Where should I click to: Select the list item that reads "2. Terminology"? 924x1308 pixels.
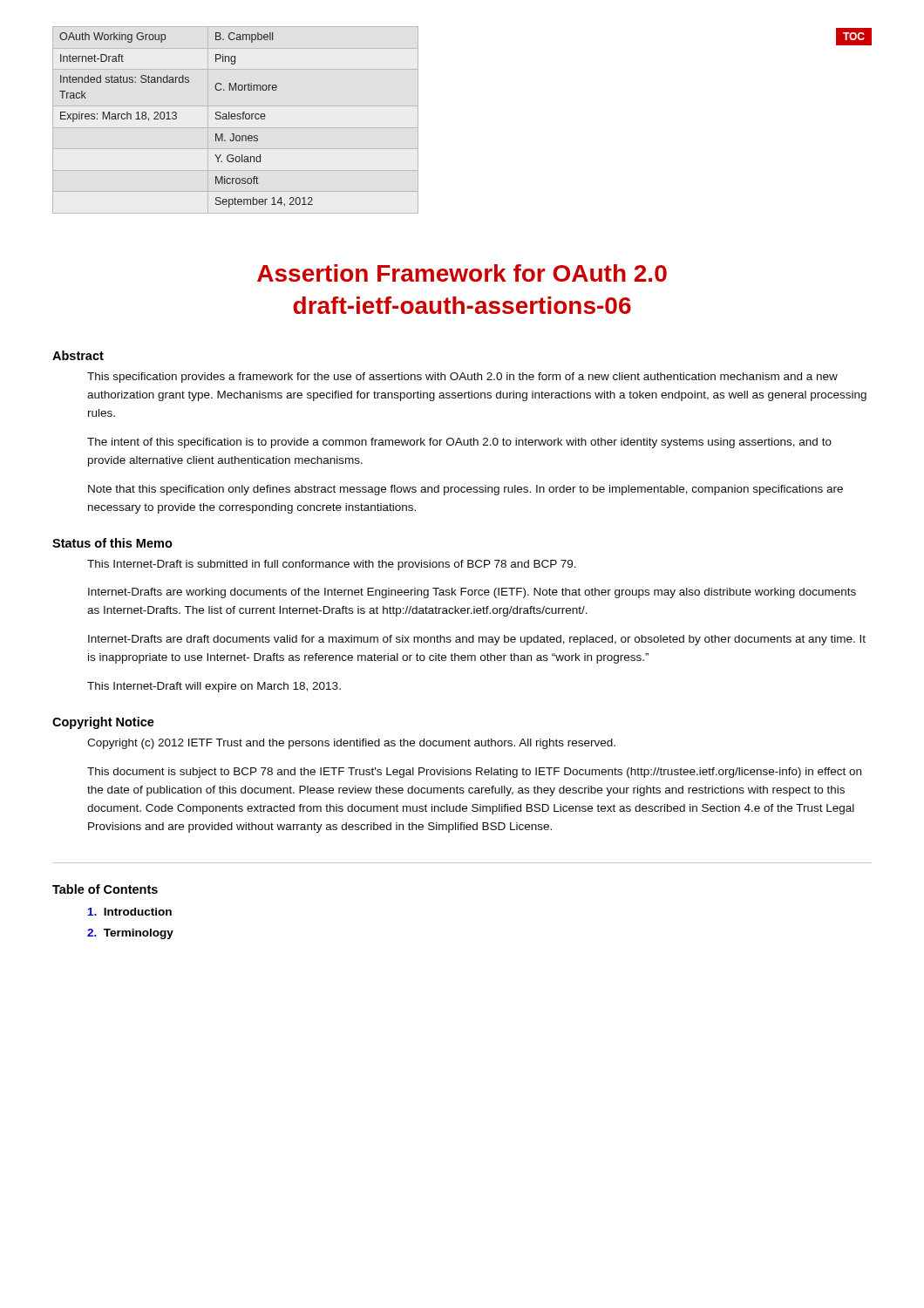click(130, 933)
